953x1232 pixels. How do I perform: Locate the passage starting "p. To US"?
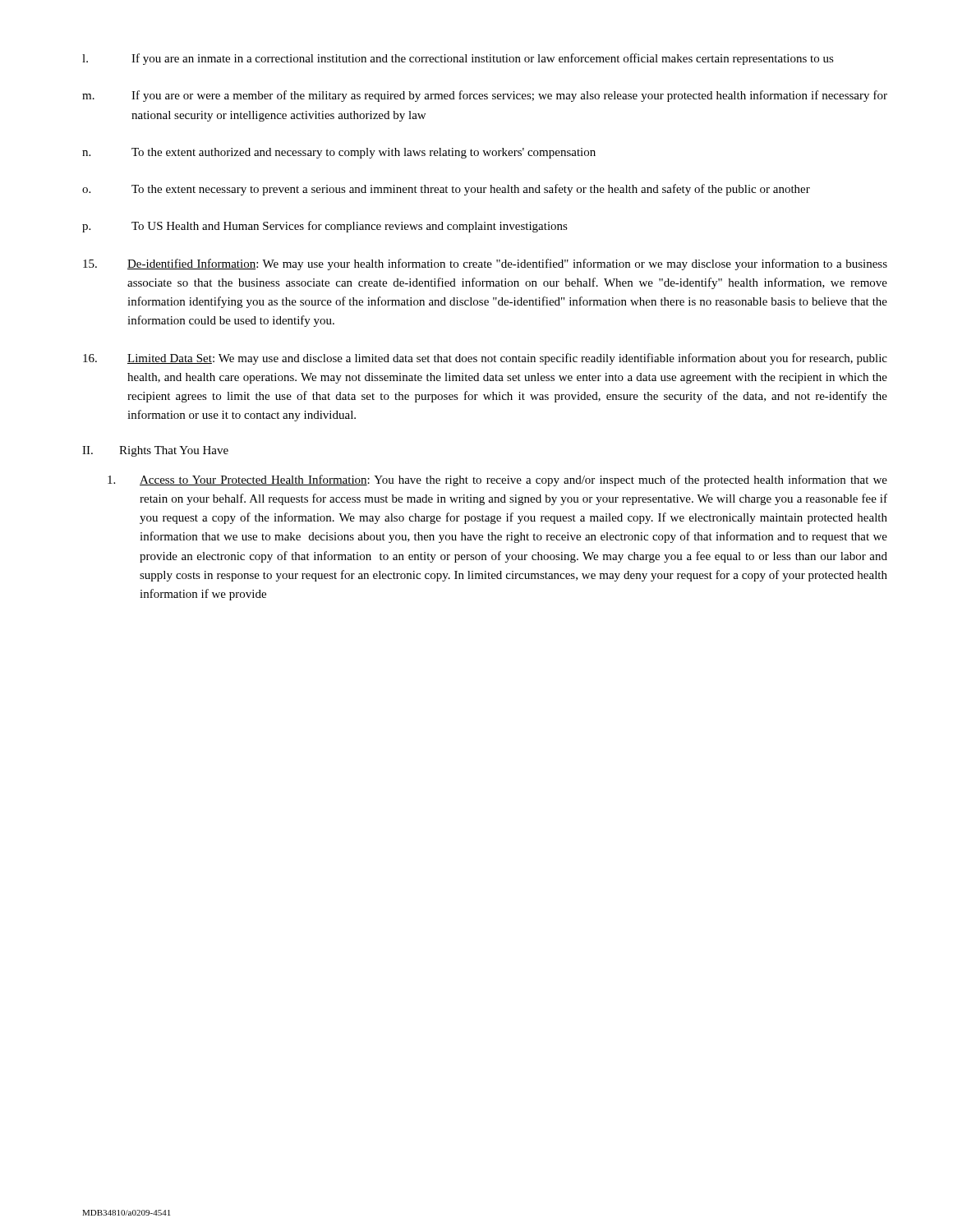(485, 227)
